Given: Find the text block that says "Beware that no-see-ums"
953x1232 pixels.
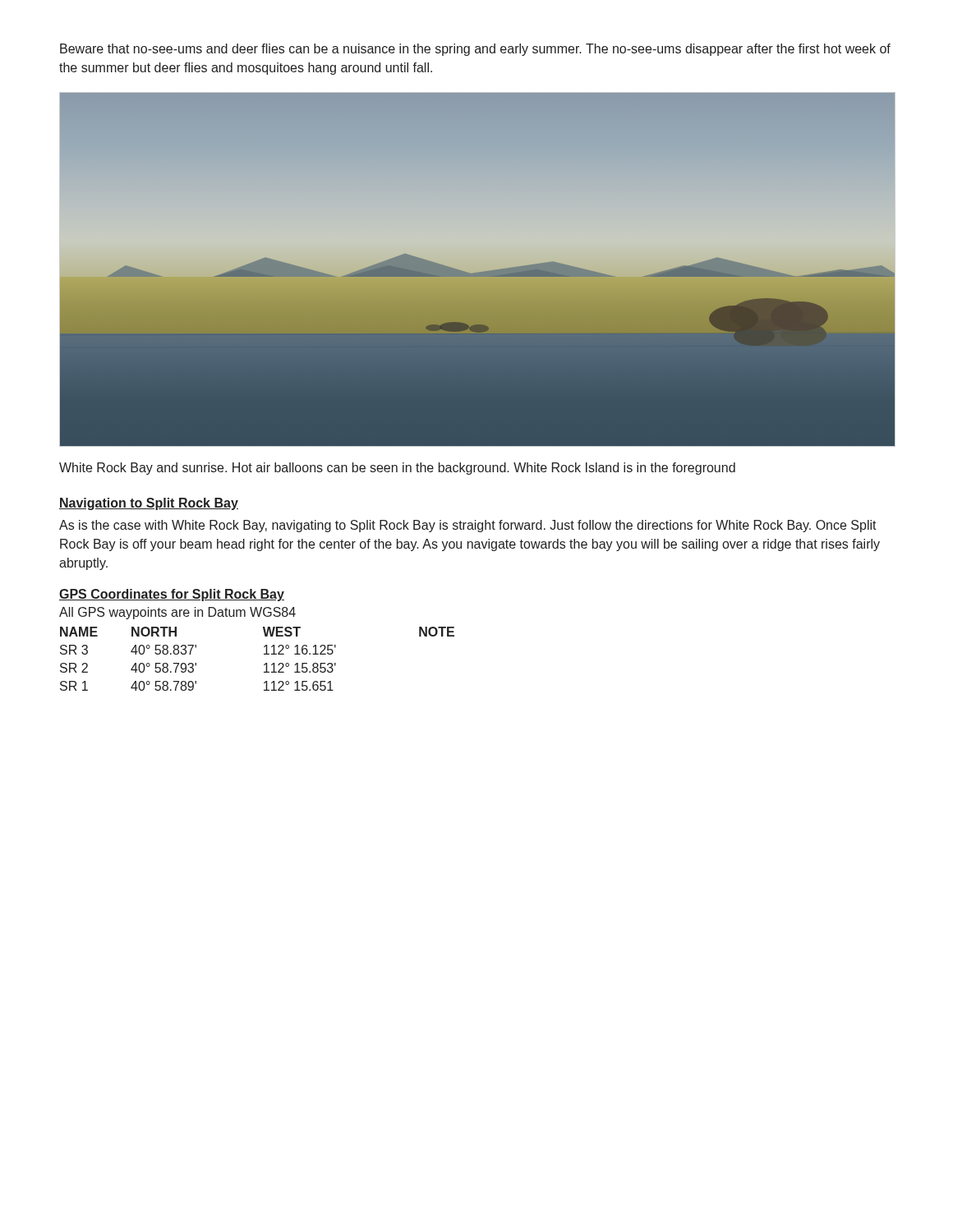Looking at the screenshot, I should click(475, 58).
